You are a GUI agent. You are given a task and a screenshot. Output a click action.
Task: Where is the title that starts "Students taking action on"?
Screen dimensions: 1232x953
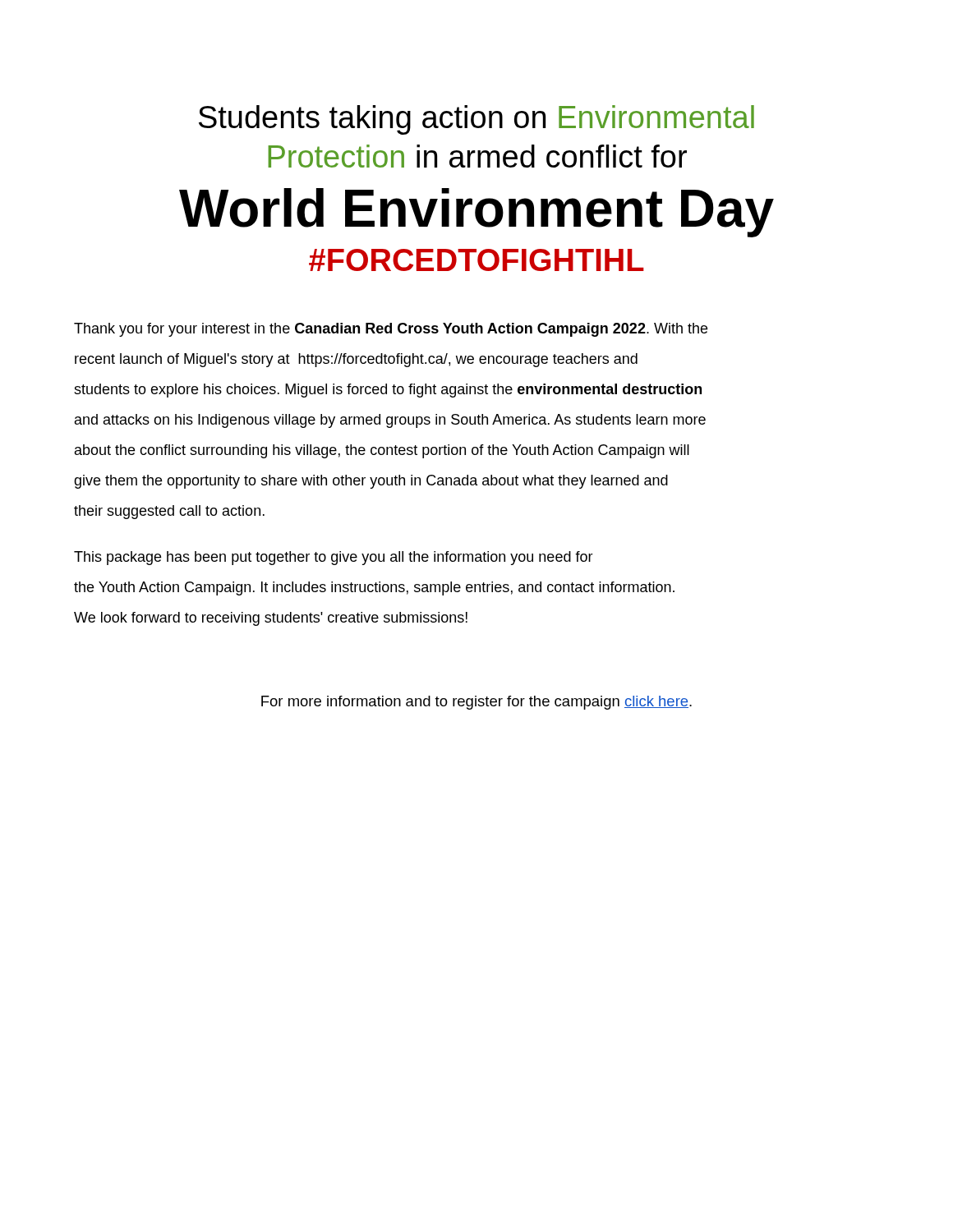point(476,189)
